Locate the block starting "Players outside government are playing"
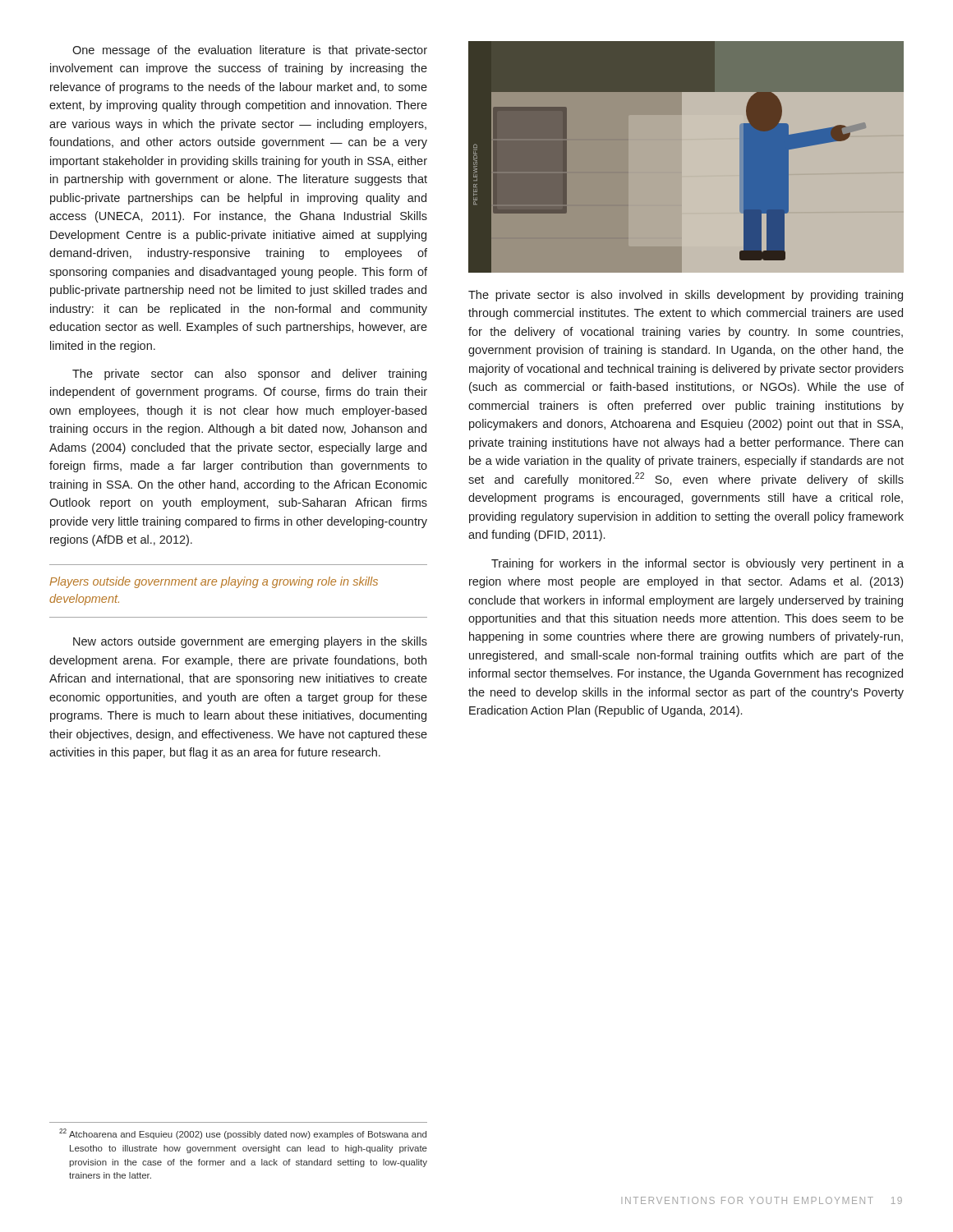The image size is (953, 1232). point(214,590)
